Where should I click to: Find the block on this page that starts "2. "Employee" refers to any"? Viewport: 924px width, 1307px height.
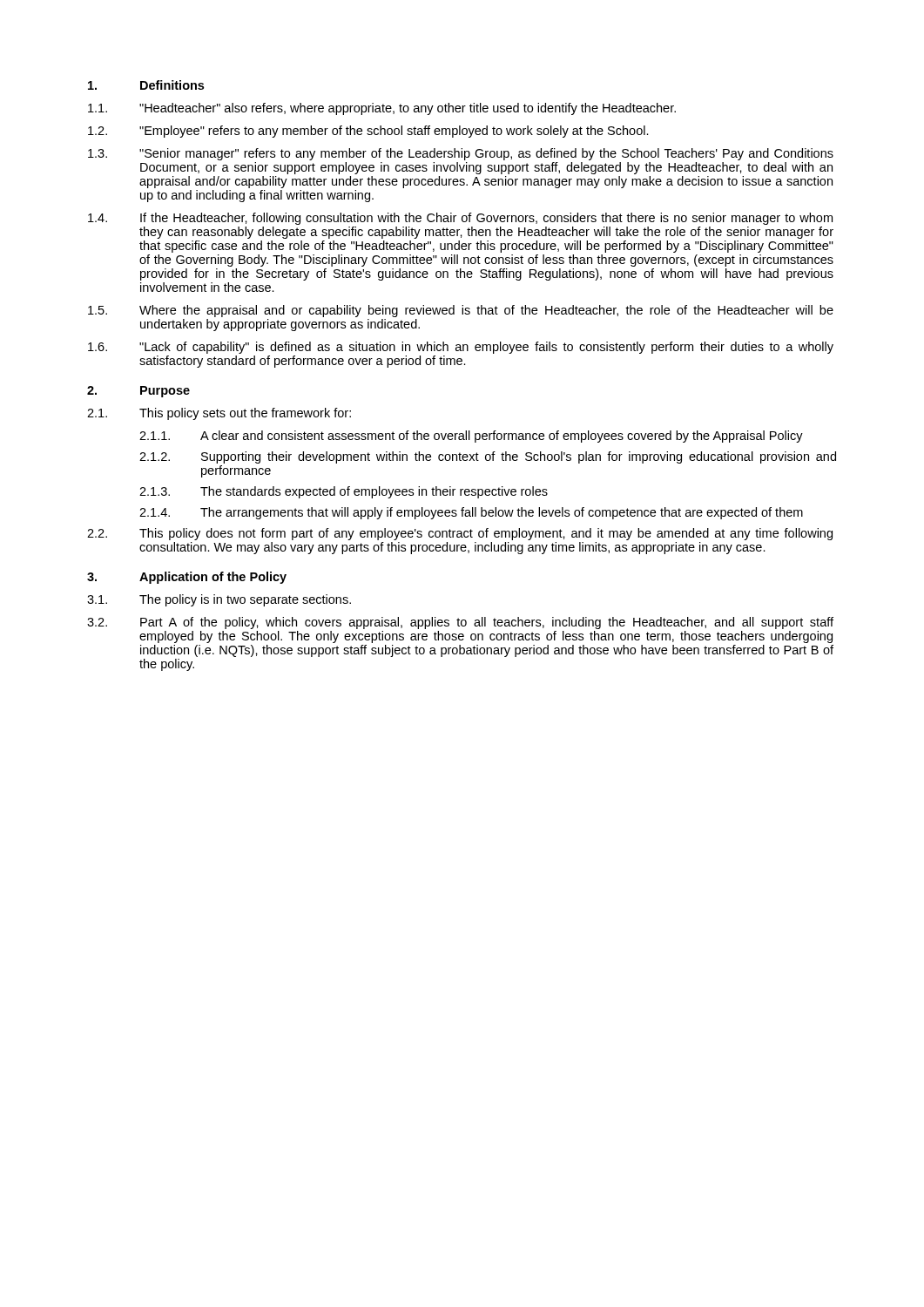point(460,131)
